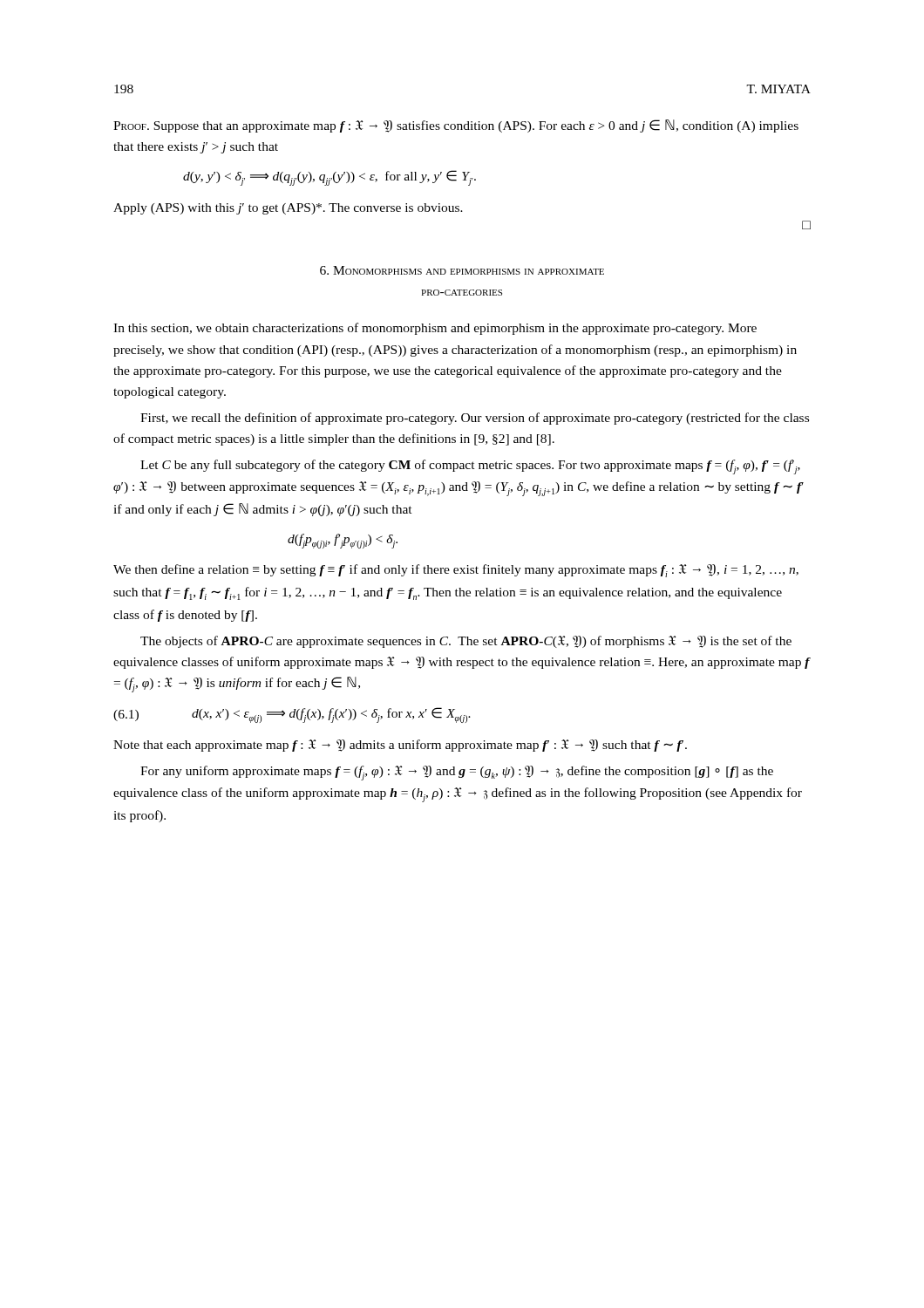Where is the passage that starts "The objects of APRO-C are approximate sequences"?
The width and height of the screenshot is (924, 1308).
(x=462, y=662)
